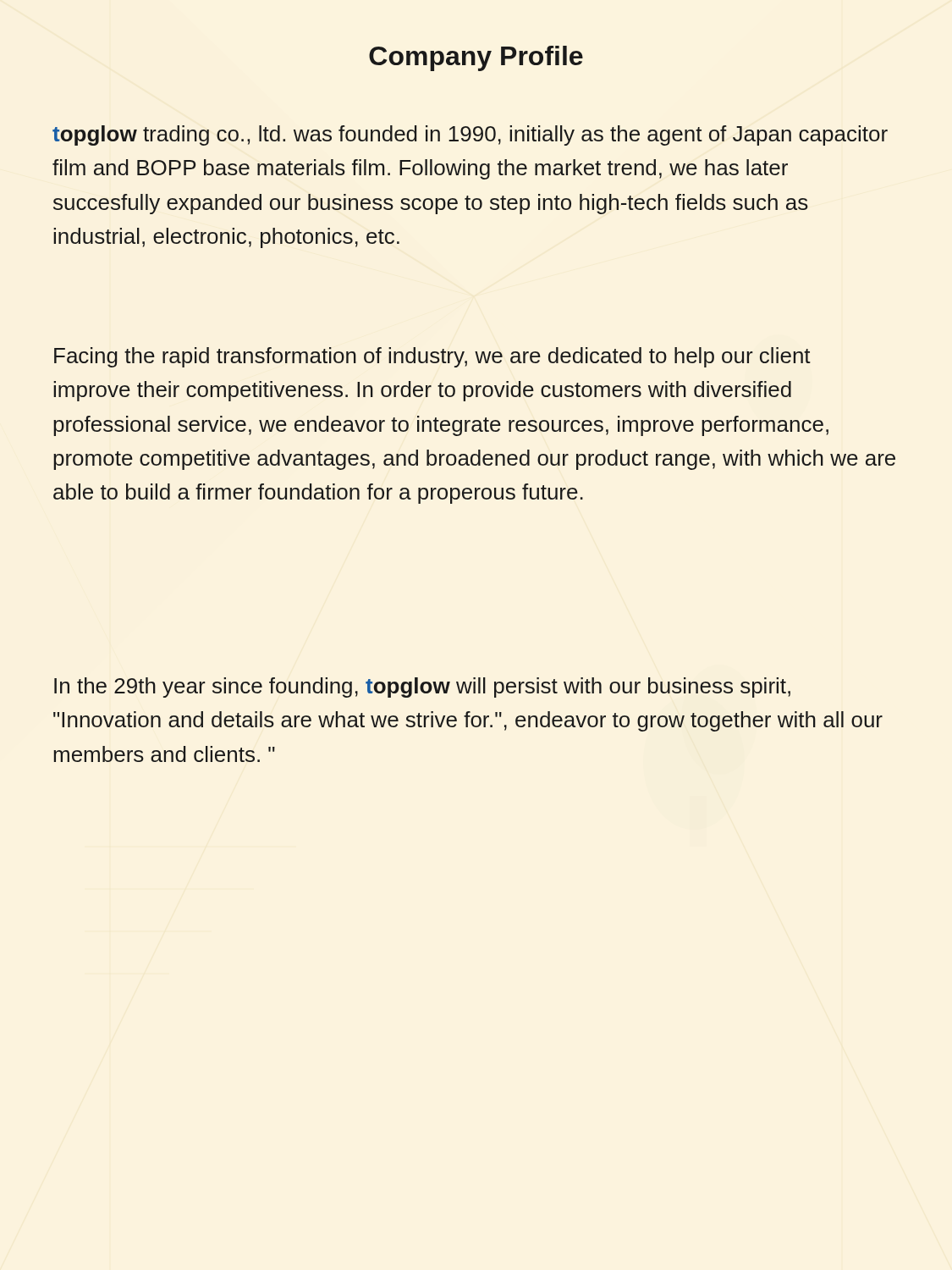The width and height of the screenshot is (952, 1270).
Task: Click where it says "Company Profile"
Action: [x=476, y=56]
